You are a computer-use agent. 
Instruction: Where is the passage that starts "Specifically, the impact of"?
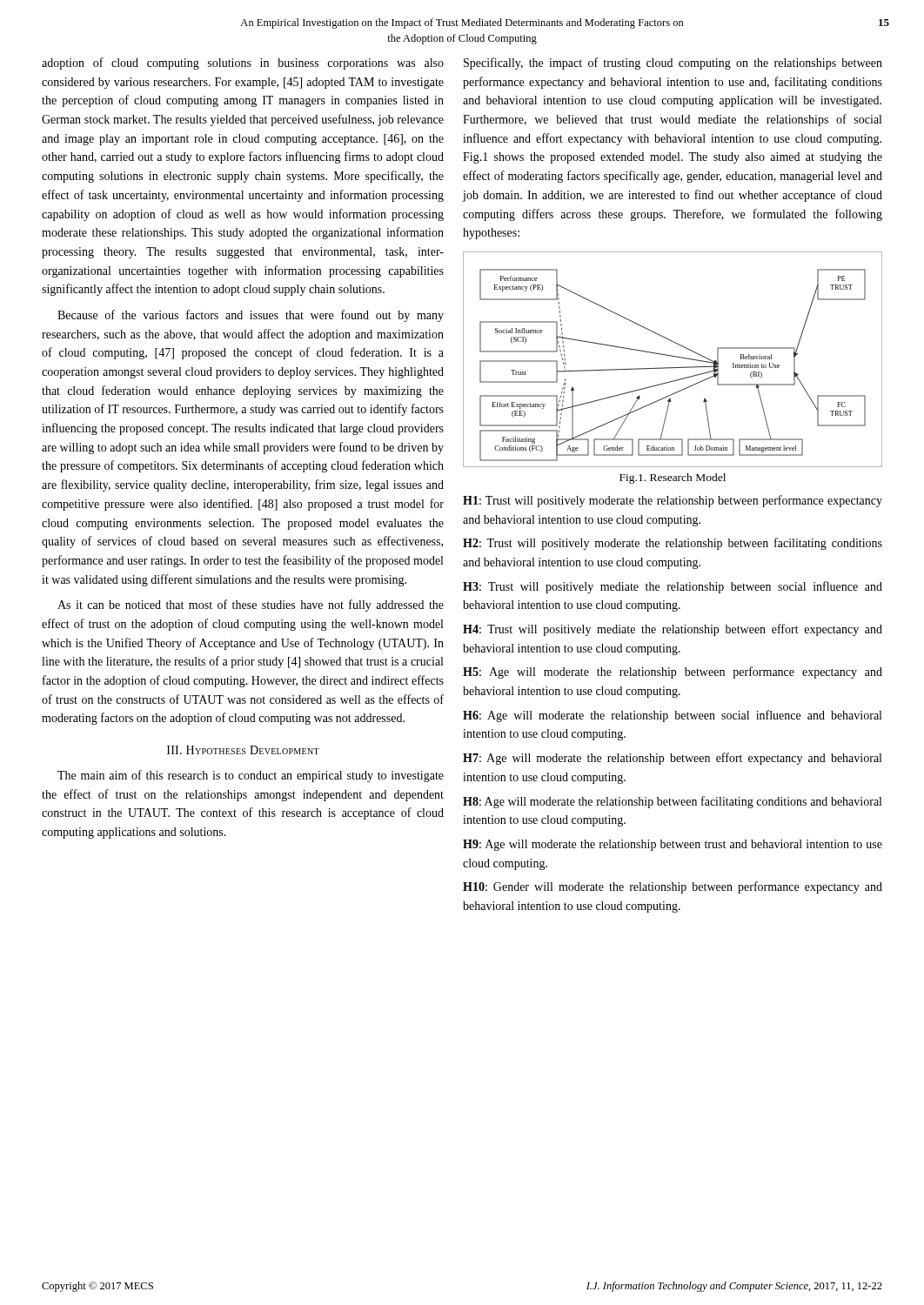tap(673, 148)
